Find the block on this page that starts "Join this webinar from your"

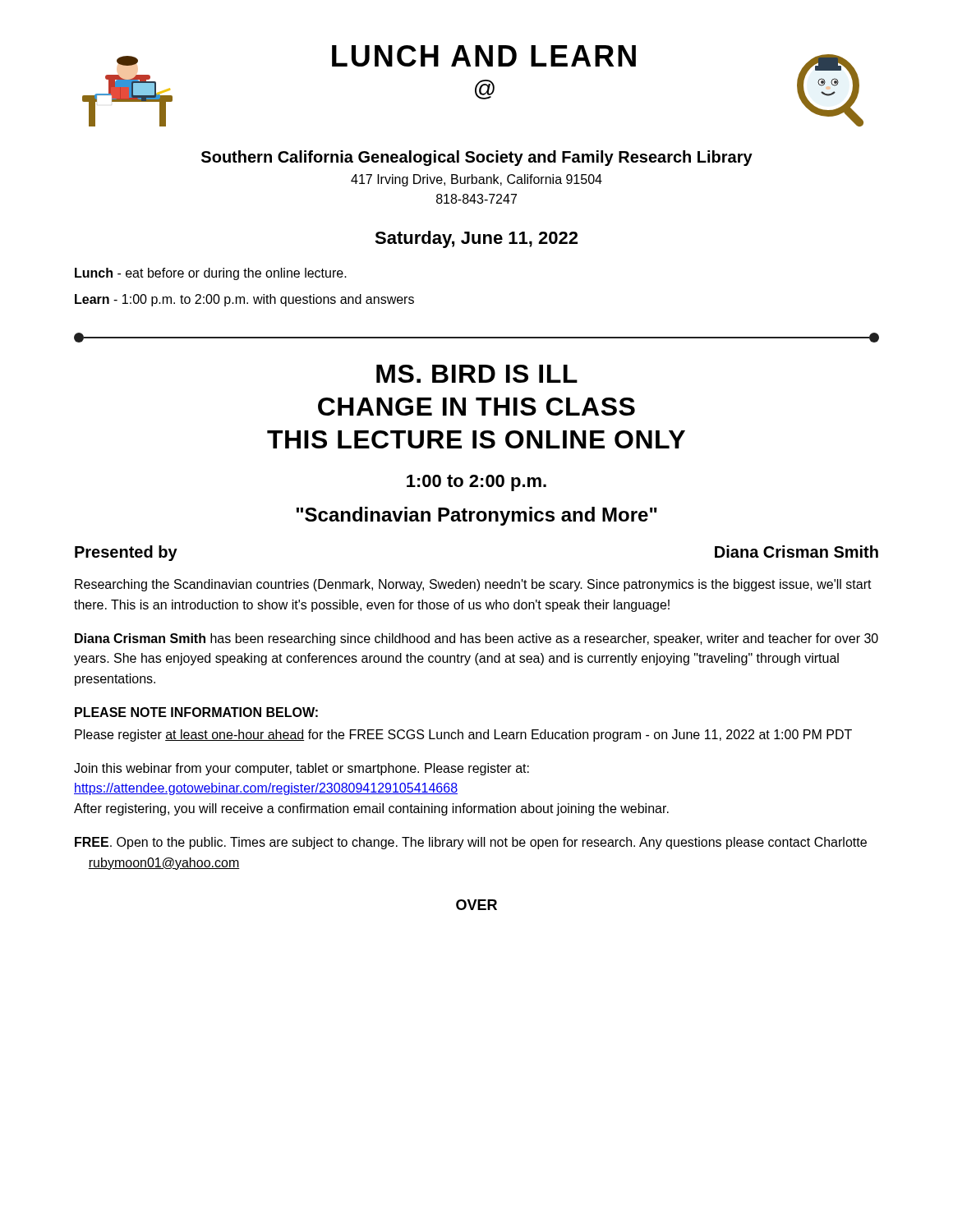click(372, 788)
